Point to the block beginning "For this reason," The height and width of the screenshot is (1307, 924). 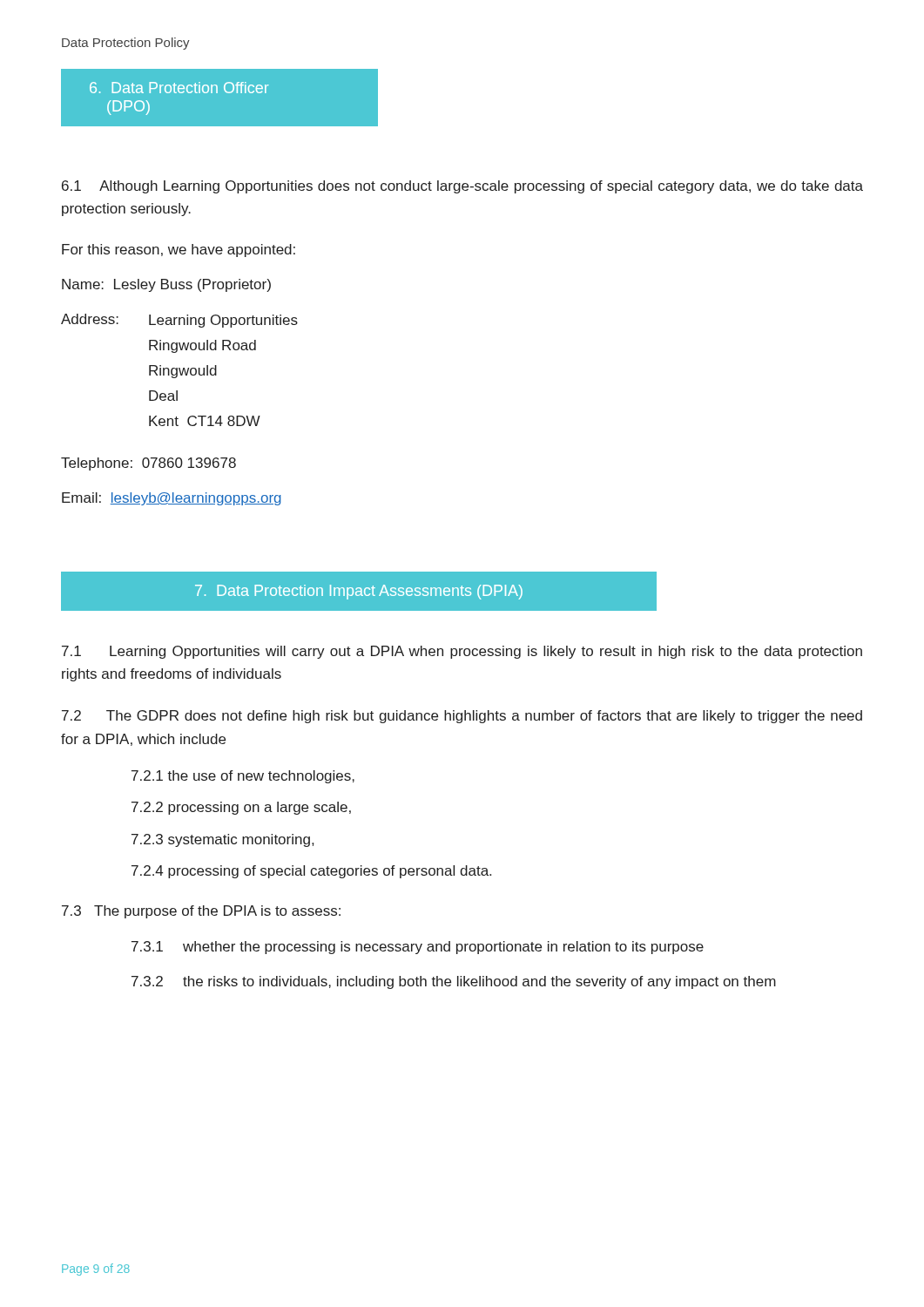(179, 249)
